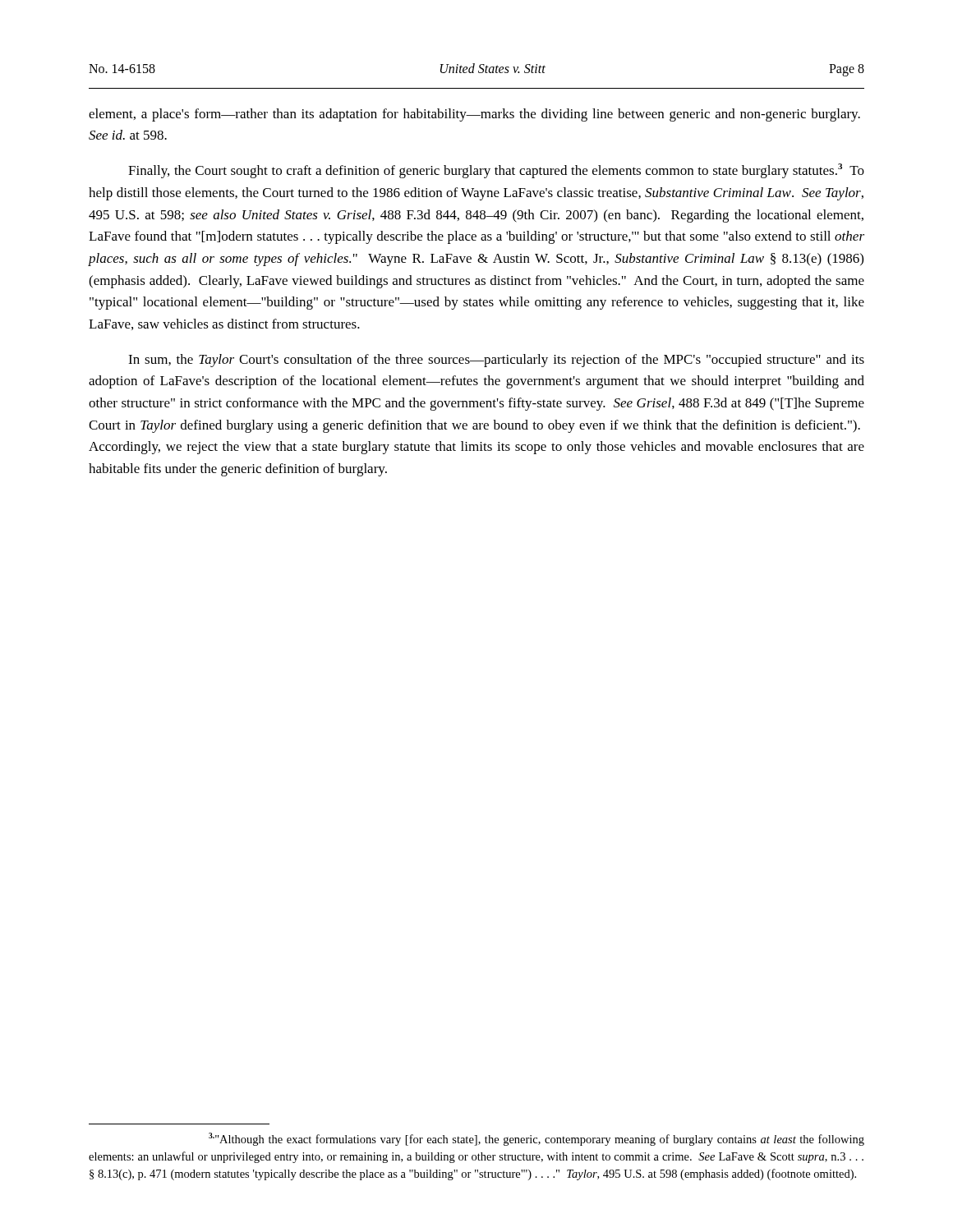Locate the text block that reads "Finally, the Court"

click(x=476, y=247)
